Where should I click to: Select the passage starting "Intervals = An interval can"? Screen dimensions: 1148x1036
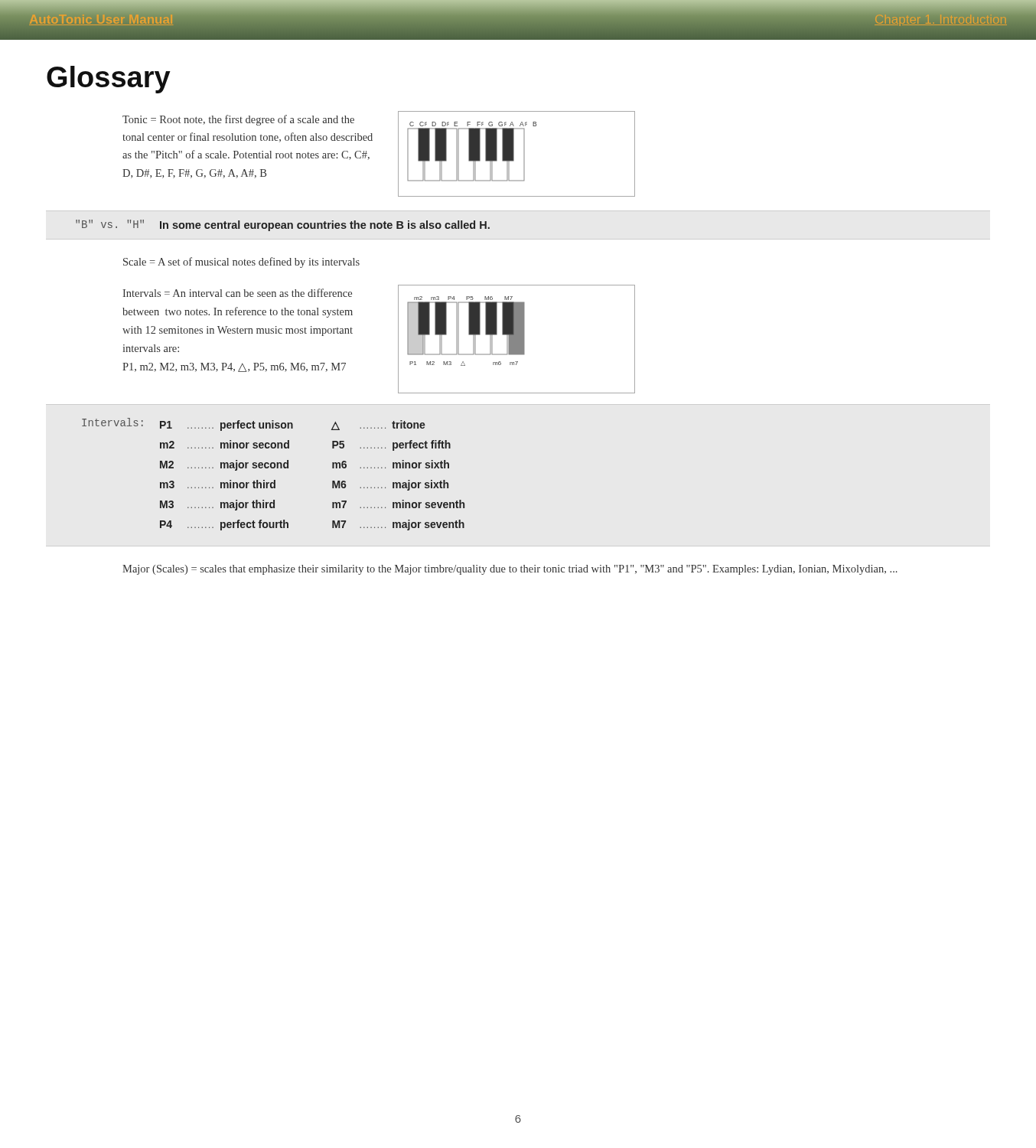[x=238, y=330]
